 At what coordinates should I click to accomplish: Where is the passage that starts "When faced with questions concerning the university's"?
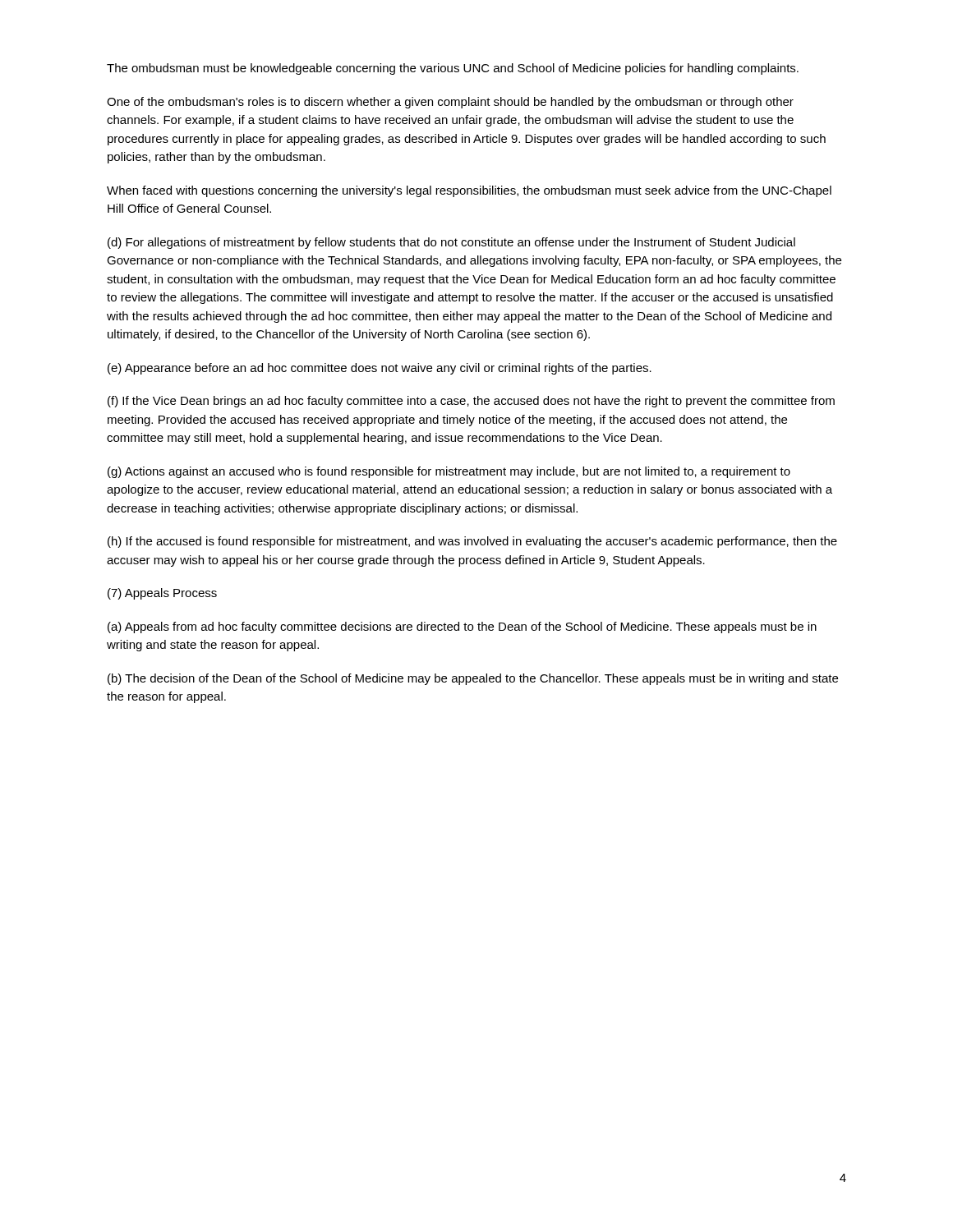click(469, 199)
